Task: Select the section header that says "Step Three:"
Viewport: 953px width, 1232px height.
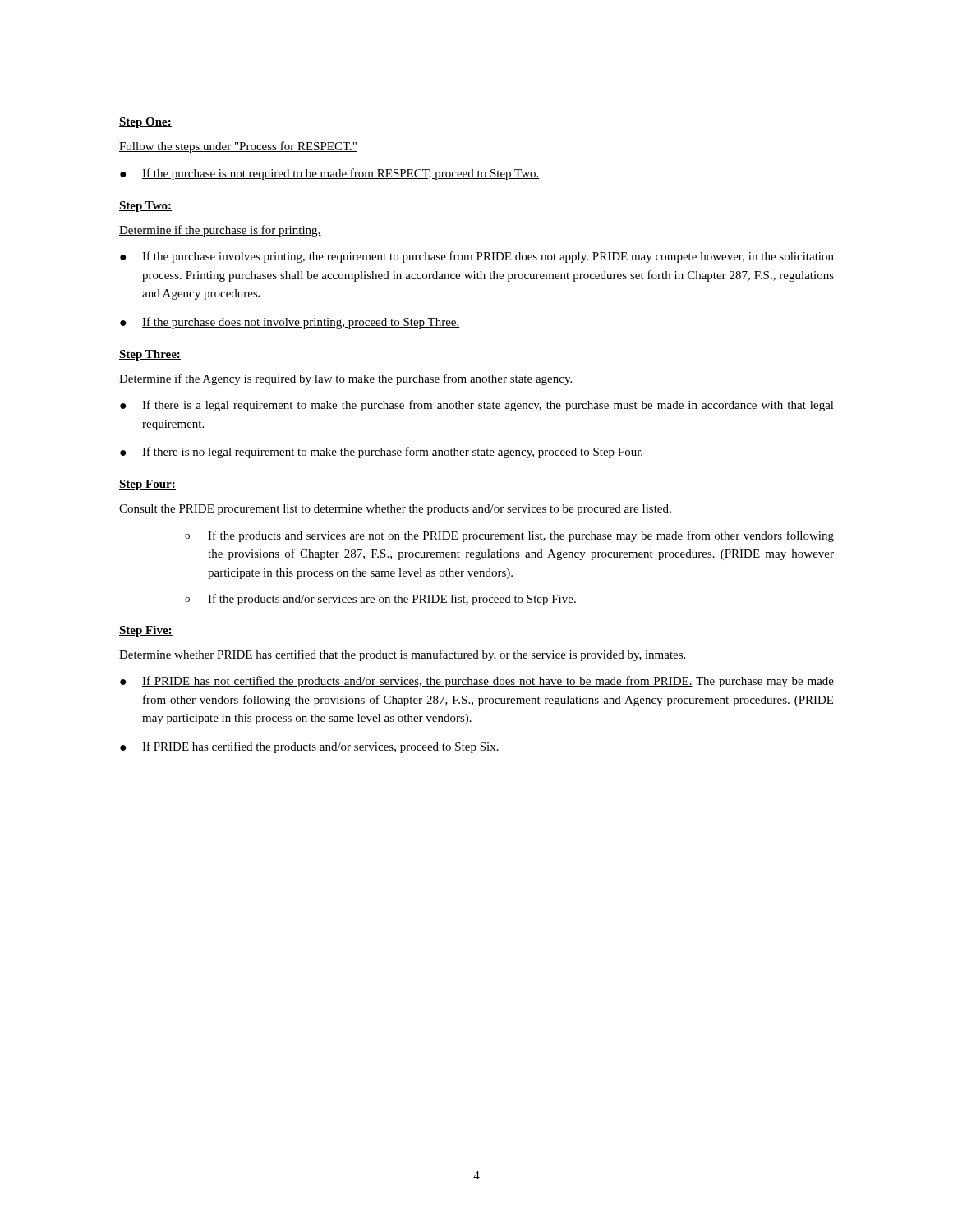Action: tap(150, 354)
